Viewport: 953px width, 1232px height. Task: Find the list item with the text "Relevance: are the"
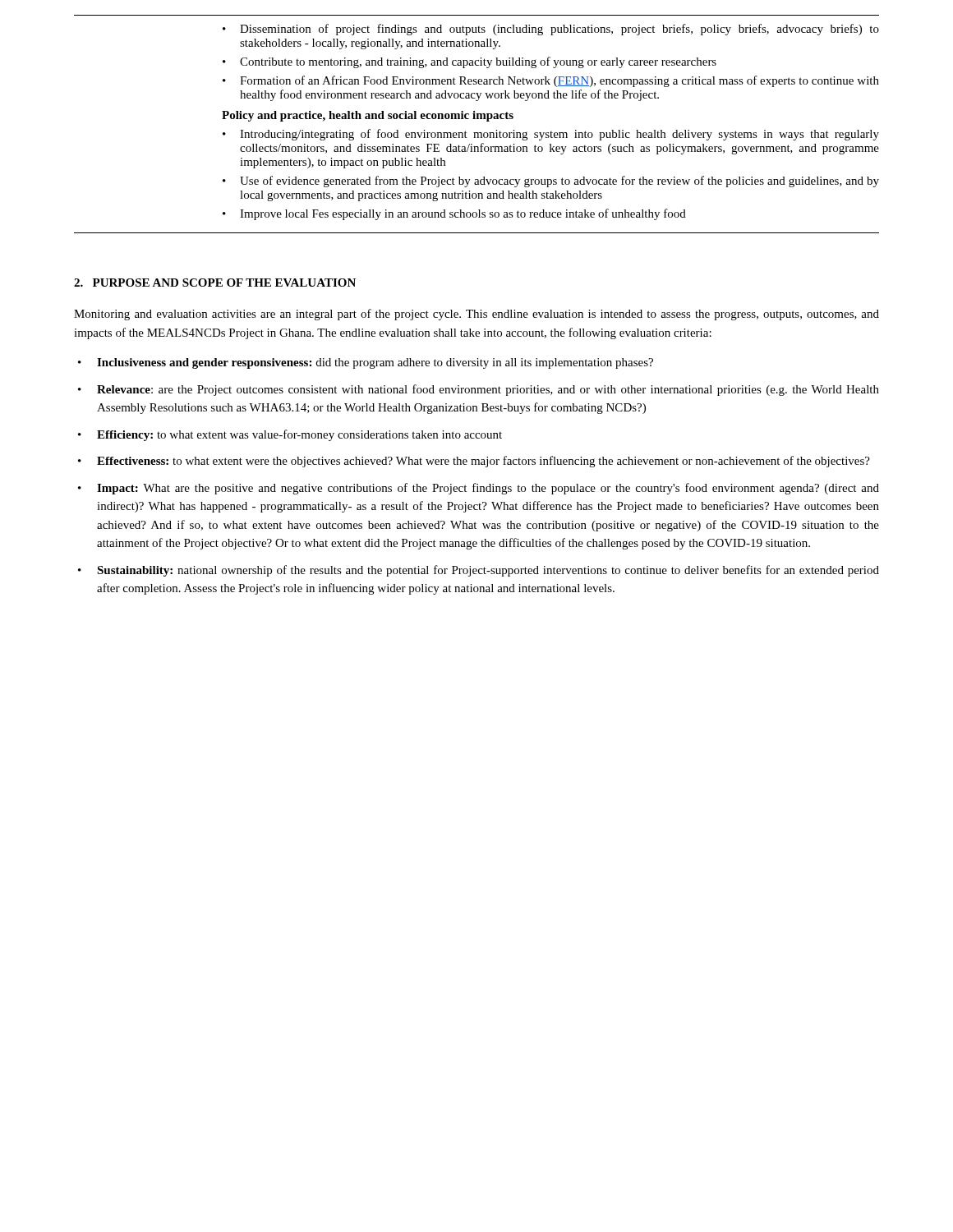coord(488,398)
